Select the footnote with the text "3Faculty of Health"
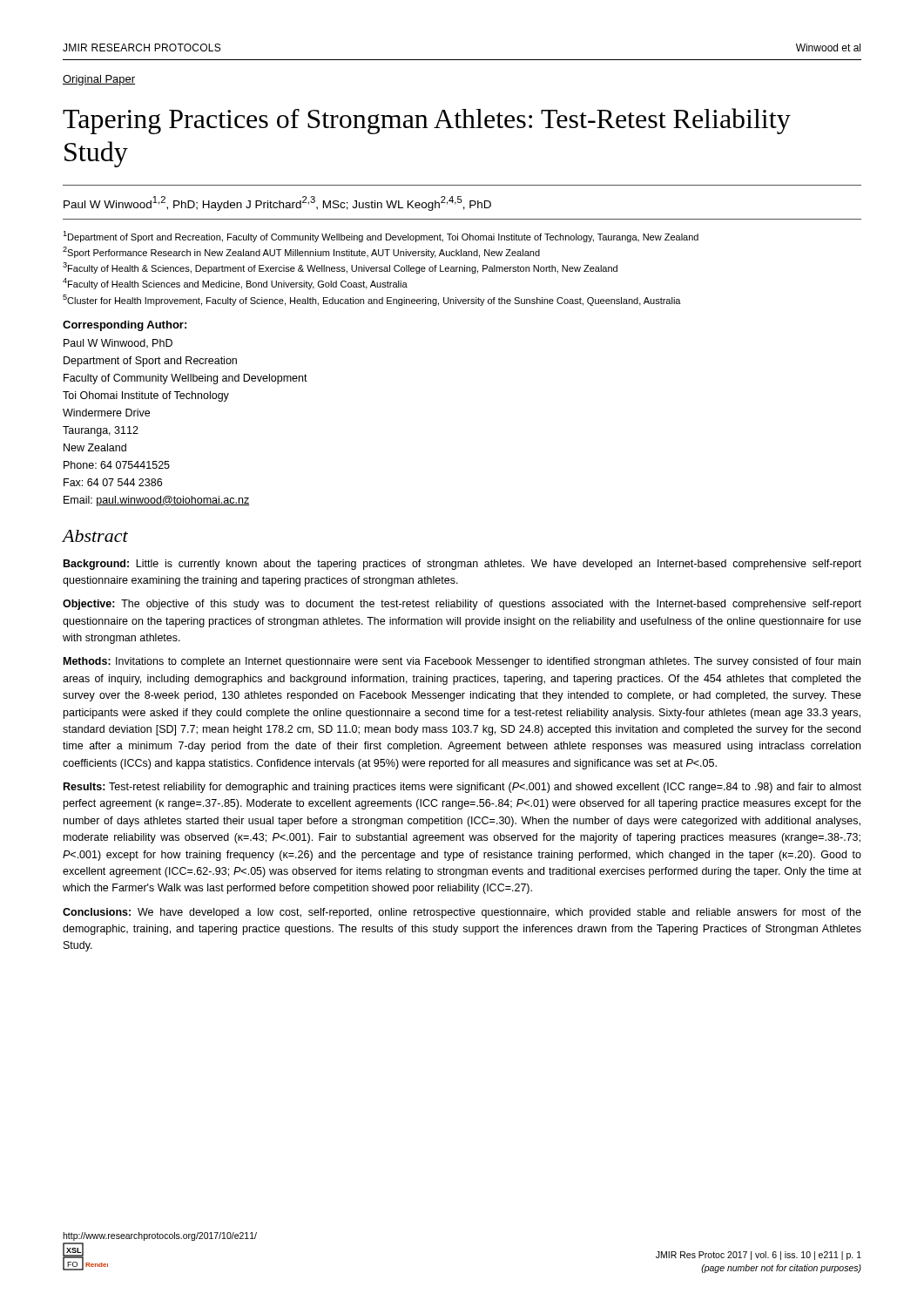The width and height of the screenshot is (924, 1307). coord(462,268)
